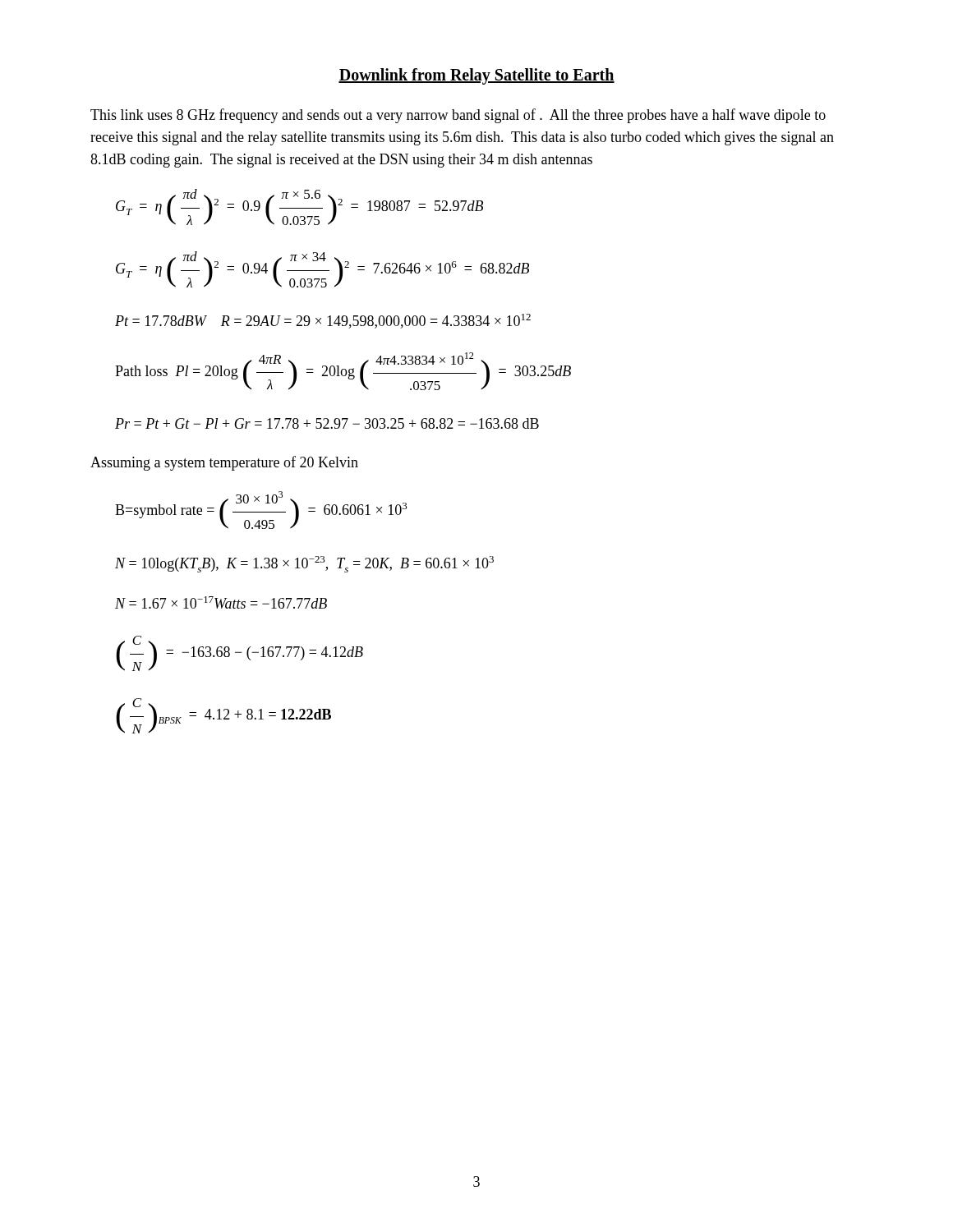Screen dimensions: 1232x953
Task: Find the text block starting "Path loss Pl = 20log ("
Action: point(343,373)
